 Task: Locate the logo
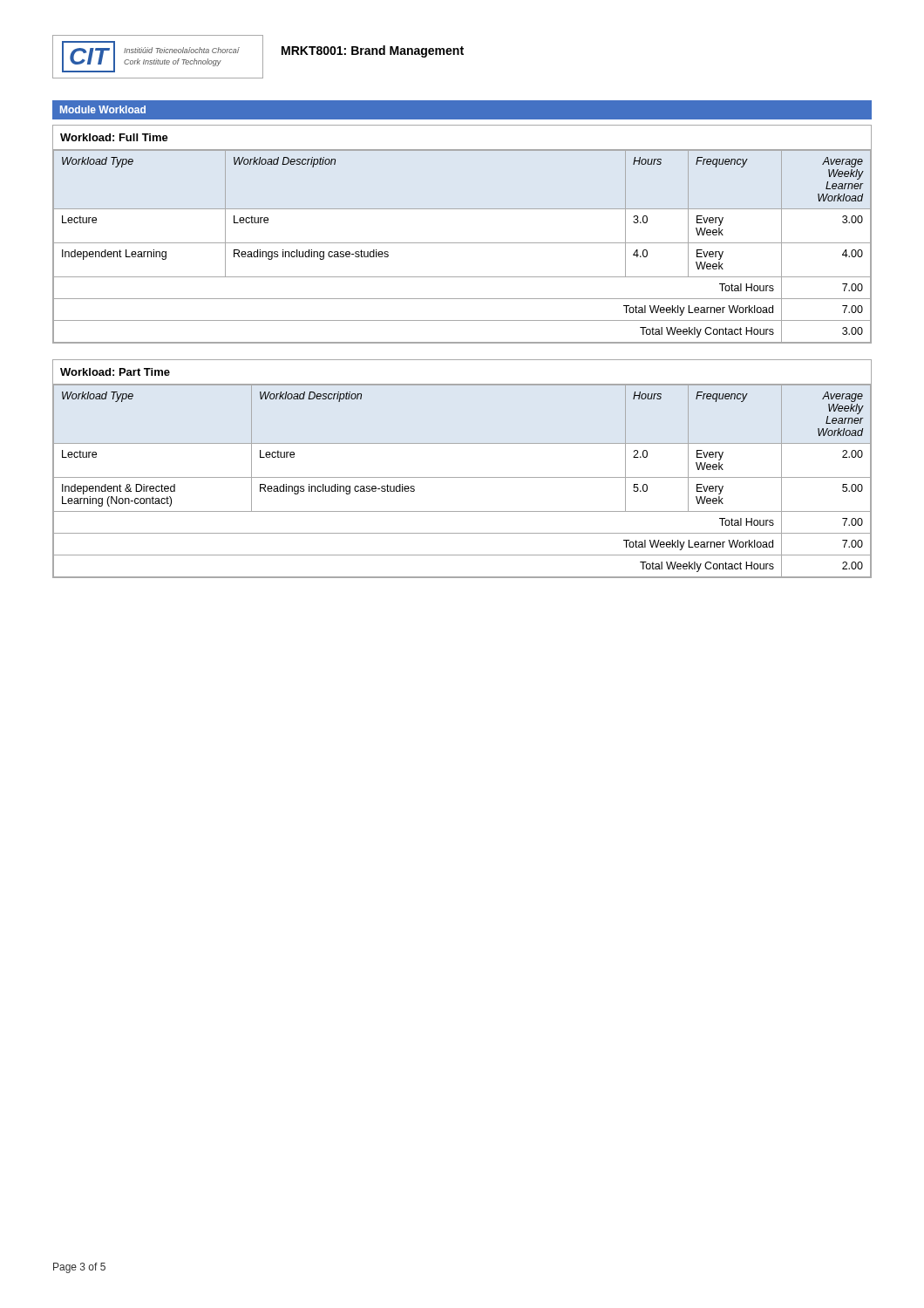[x=158, y=57]
